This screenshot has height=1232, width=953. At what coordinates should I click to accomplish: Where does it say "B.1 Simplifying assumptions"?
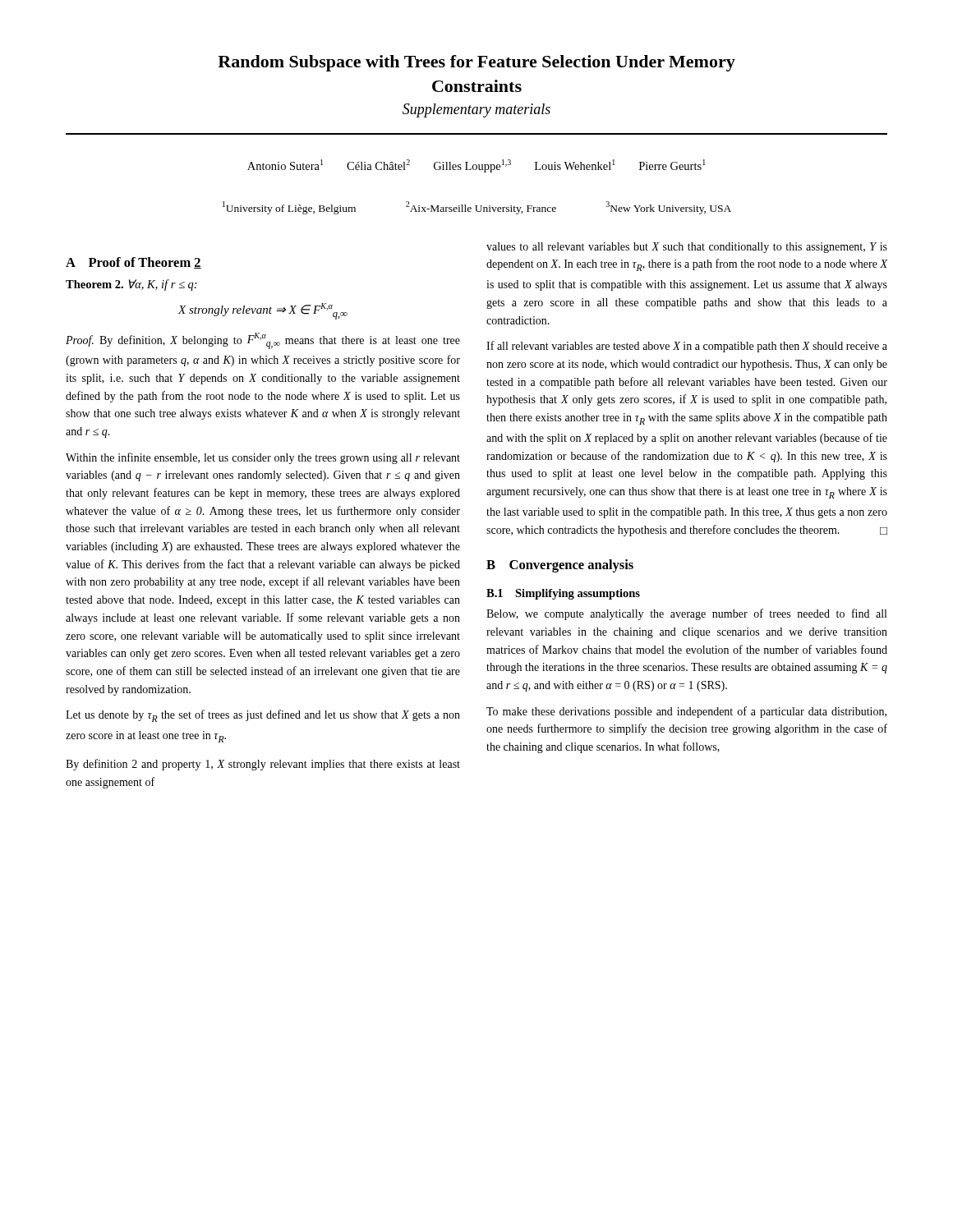click(563, 593)
